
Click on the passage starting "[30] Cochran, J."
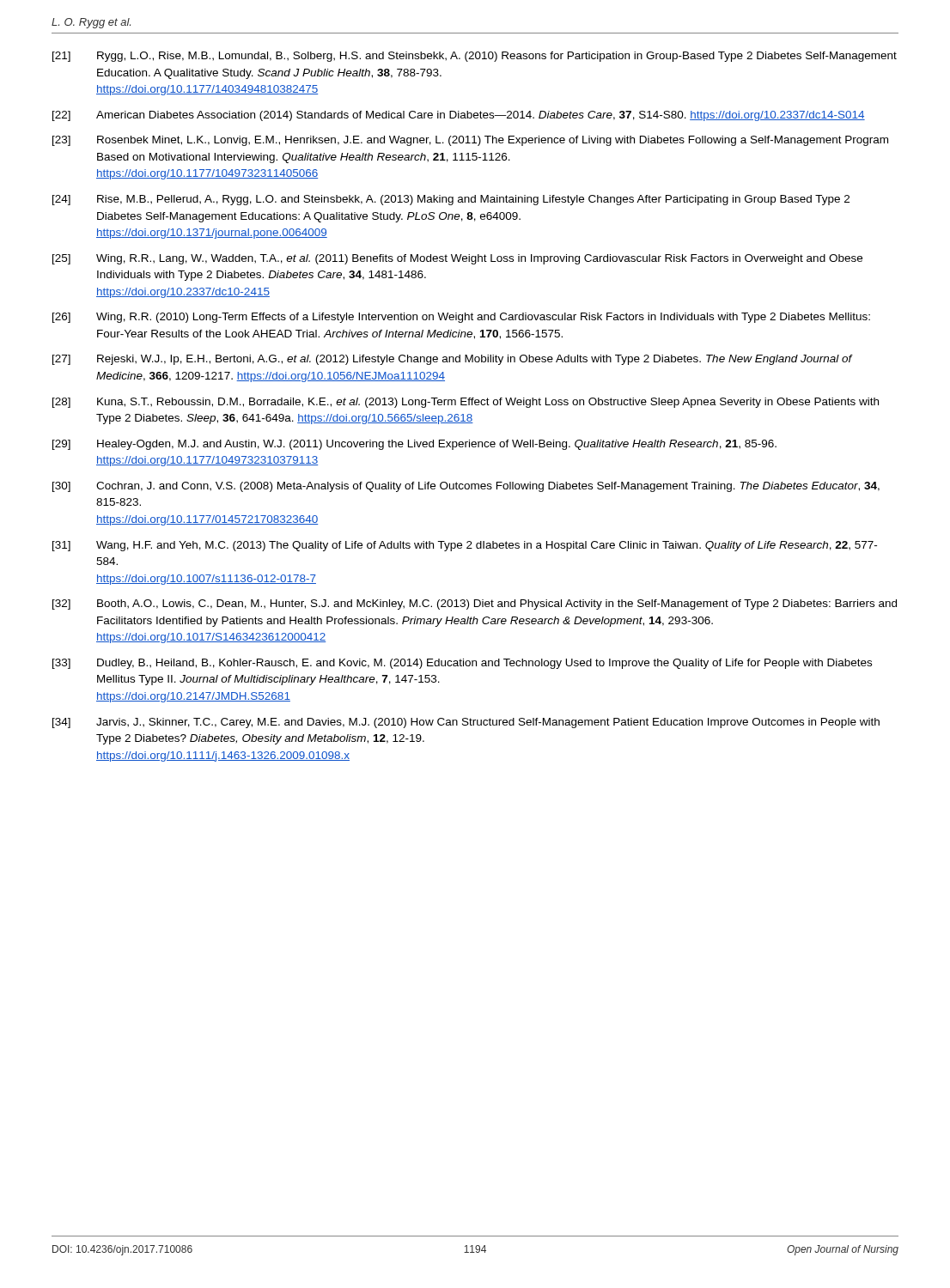466,487
